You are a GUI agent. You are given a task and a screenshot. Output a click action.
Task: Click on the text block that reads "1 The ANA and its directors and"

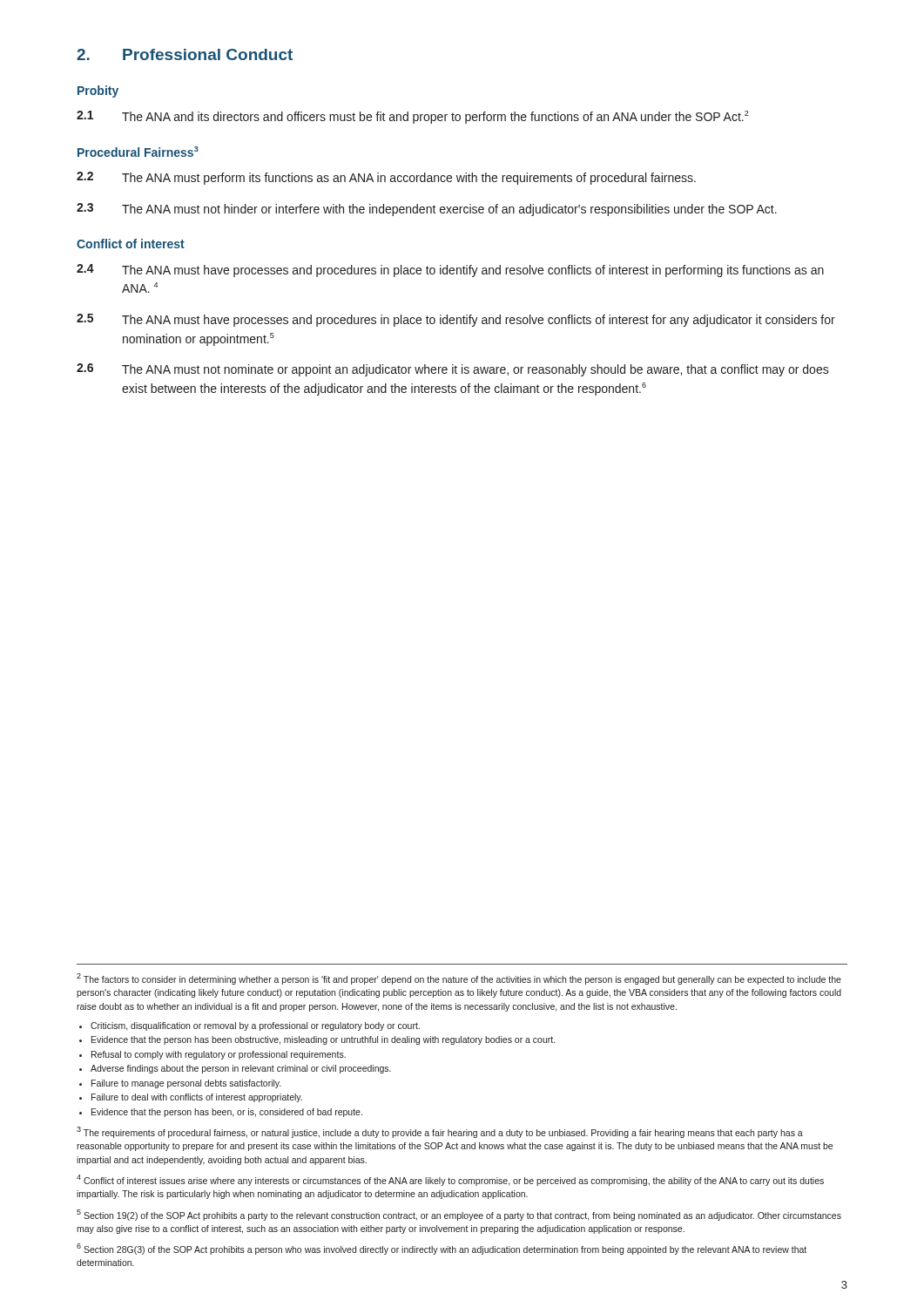pyautogui.click(x=462, y=117)
